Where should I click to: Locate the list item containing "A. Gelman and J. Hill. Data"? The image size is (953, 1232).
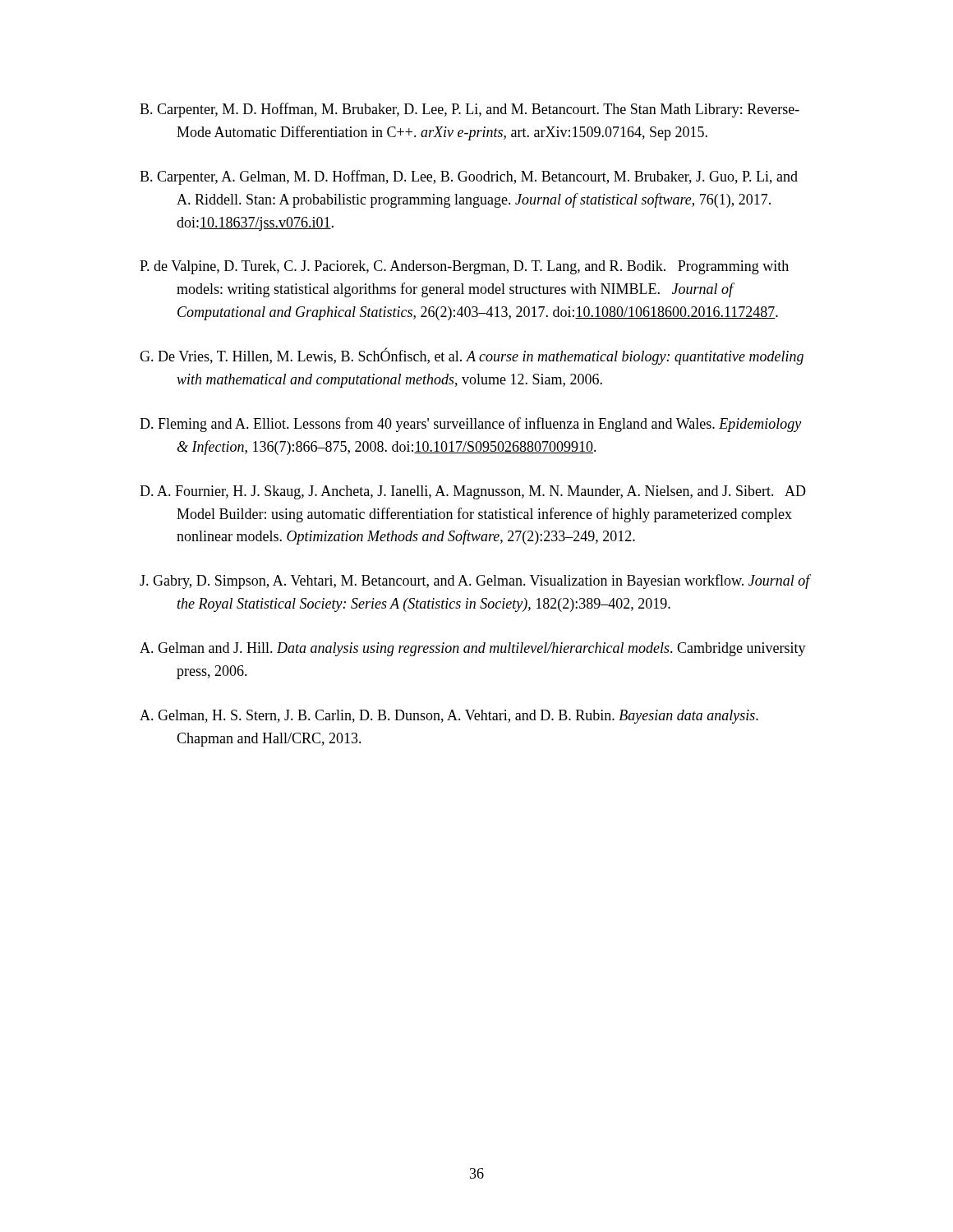476,660
